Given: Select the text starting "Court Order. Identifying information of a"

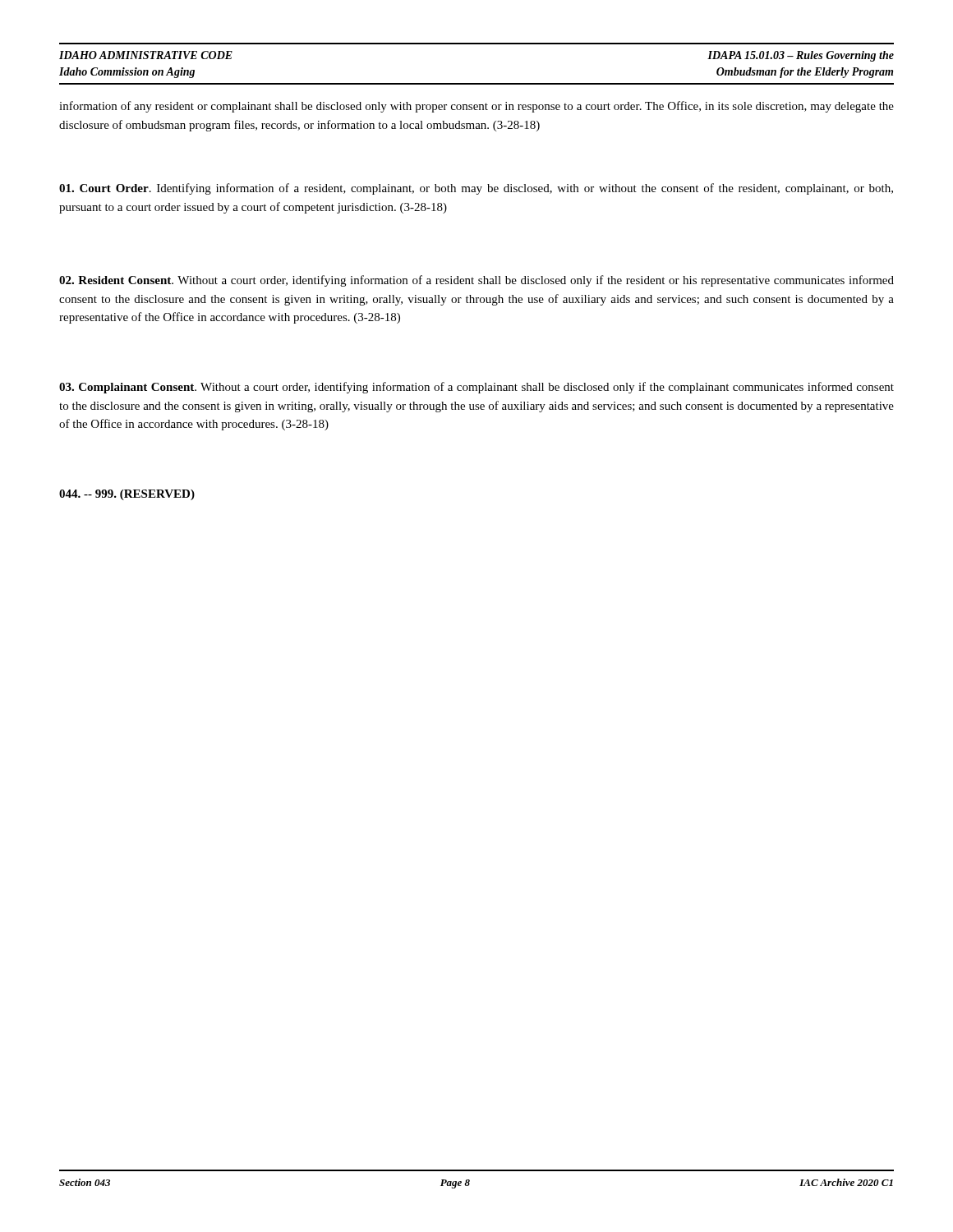Looking at the screenshot, I should pyautogui.click(x=476, y=197).
